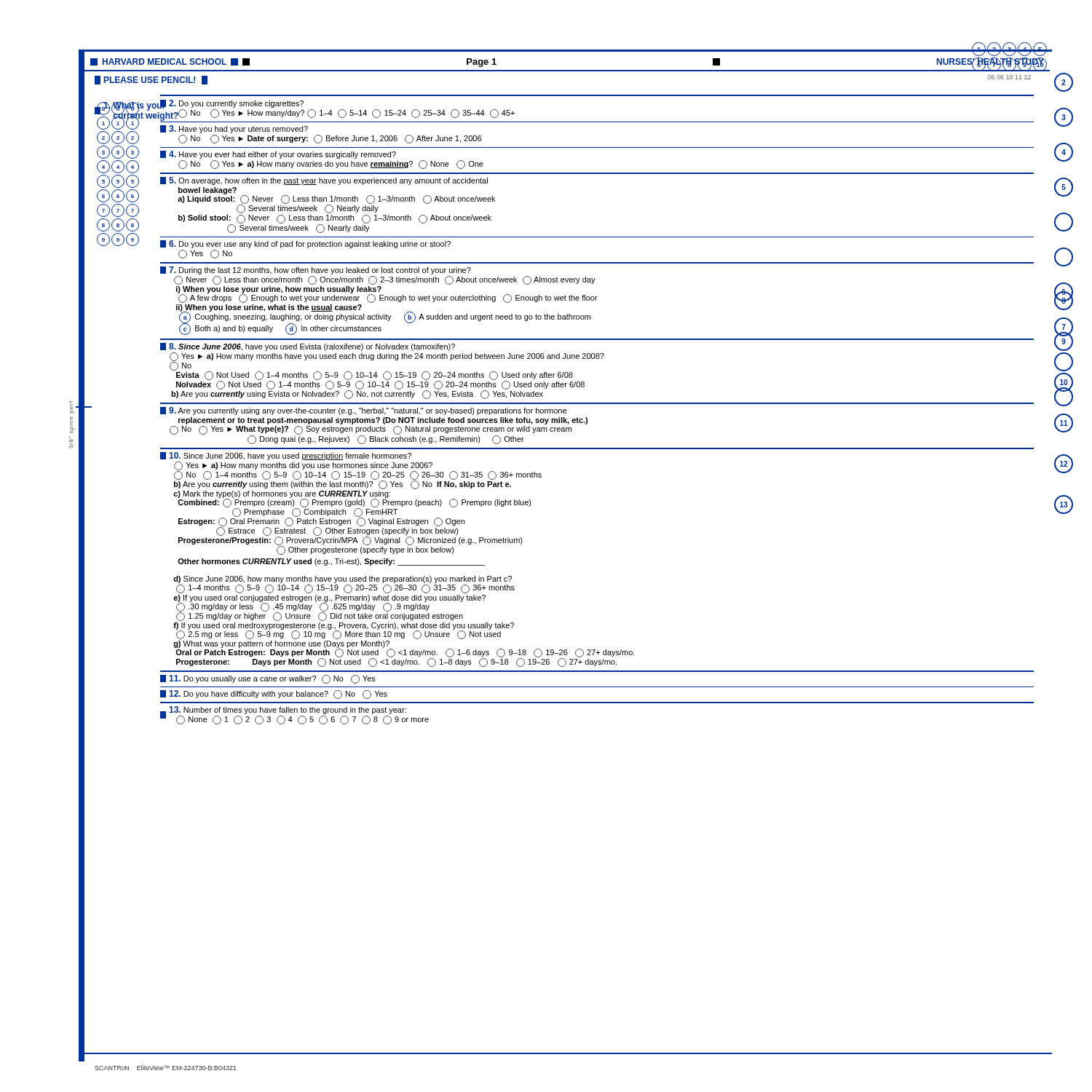Image resolution: width=1092 pixels, height=1092 pixels.
Task: Locate the block of text that opens with "3. Have you had"
Action: pos(321,134)
